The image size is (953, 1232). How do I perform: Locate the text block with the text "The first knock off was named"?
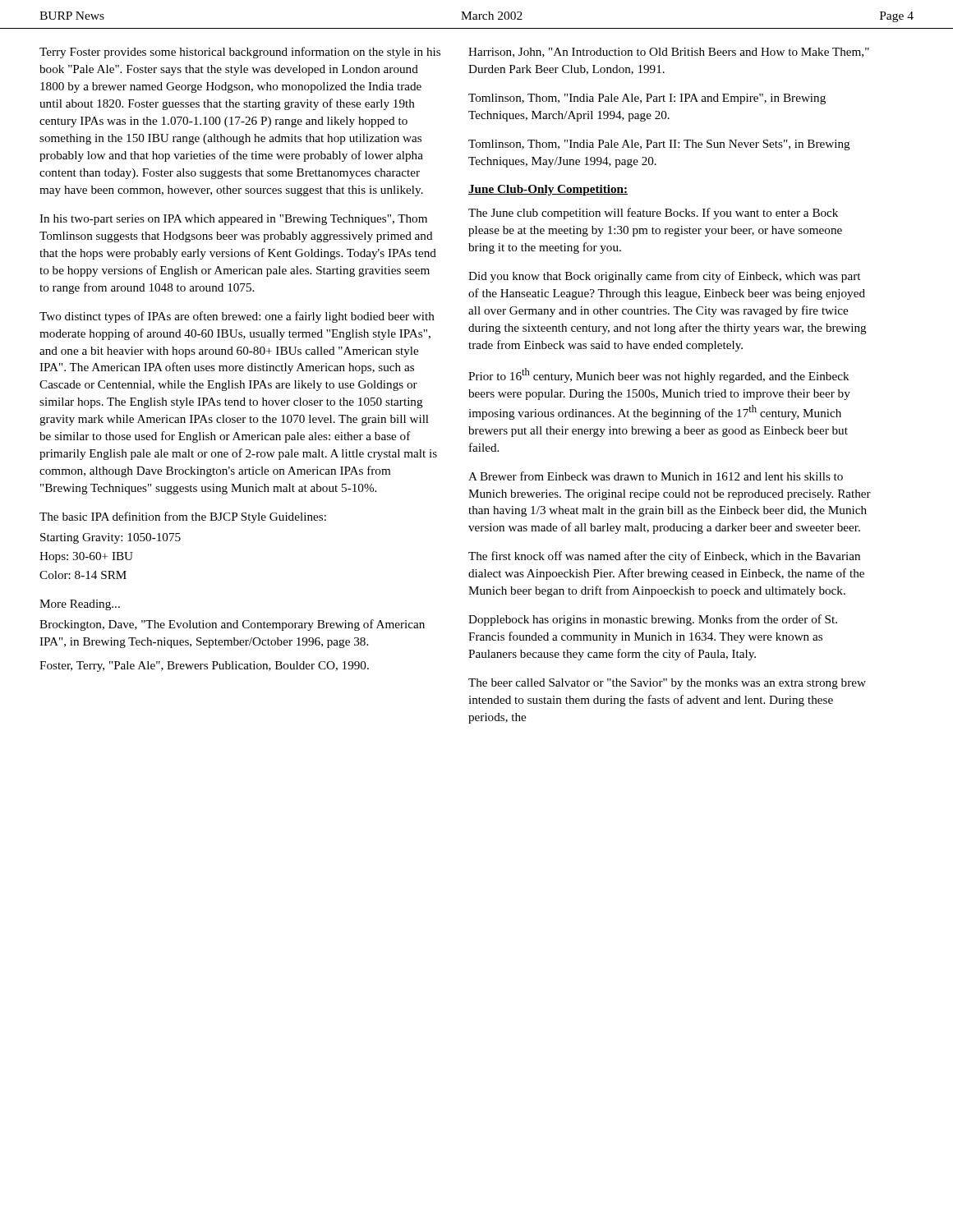(x=666, y=573)
